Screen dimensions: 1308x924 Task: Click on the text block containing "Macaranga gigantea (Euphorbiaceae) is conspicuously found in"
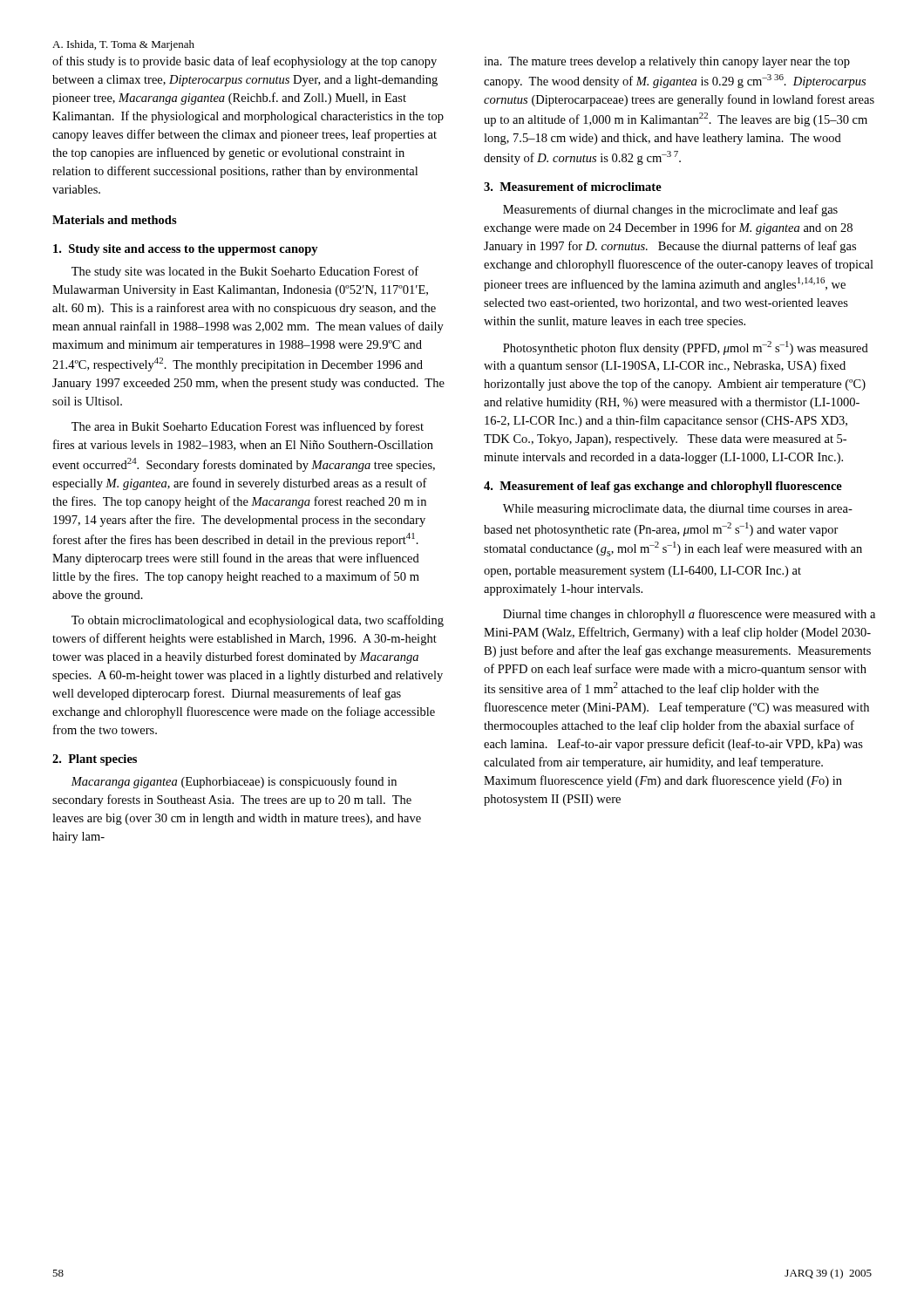[248, 809]
